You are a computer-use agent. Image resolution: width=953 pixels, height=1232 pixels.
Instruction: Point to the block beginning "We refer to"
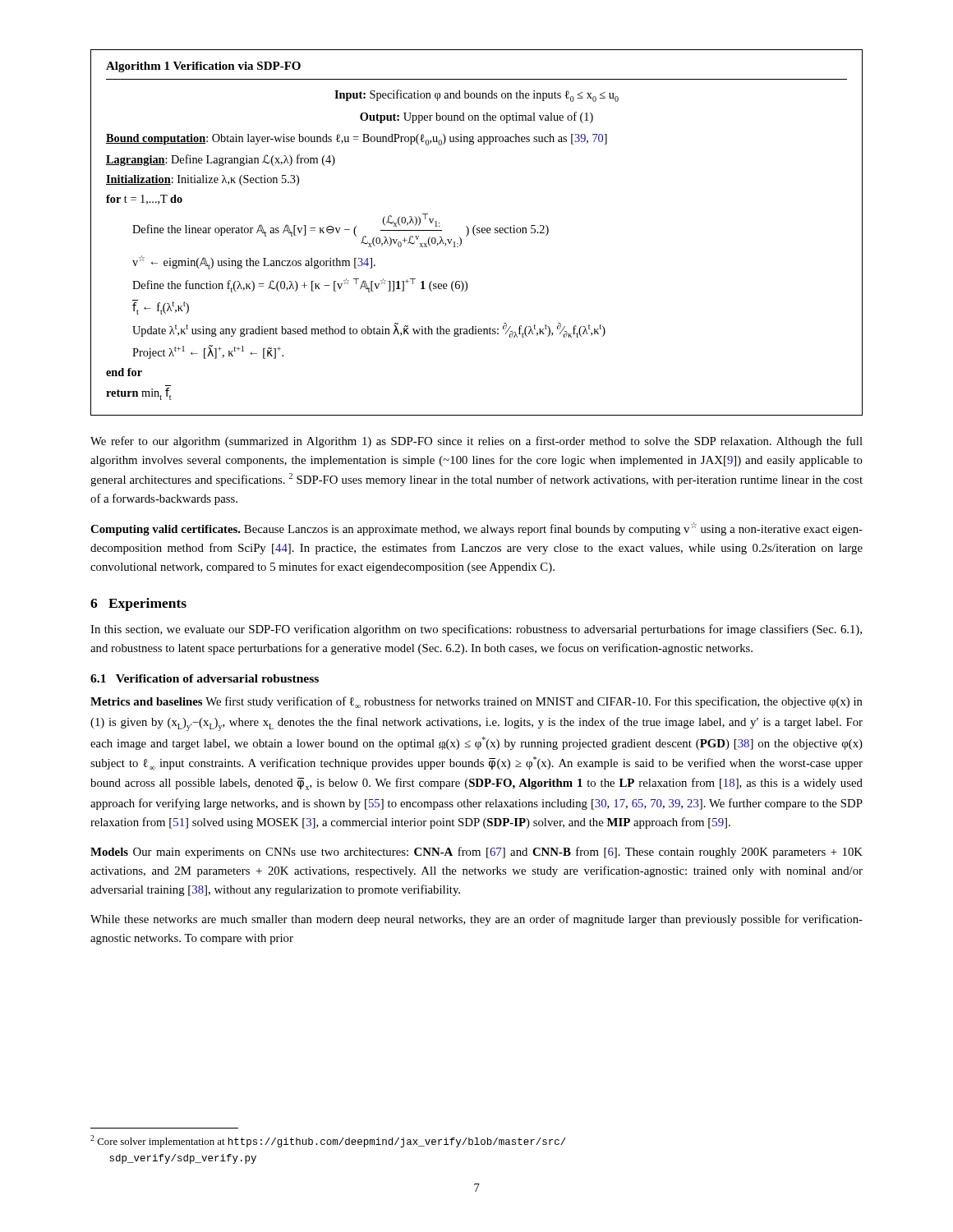point(476,470)
